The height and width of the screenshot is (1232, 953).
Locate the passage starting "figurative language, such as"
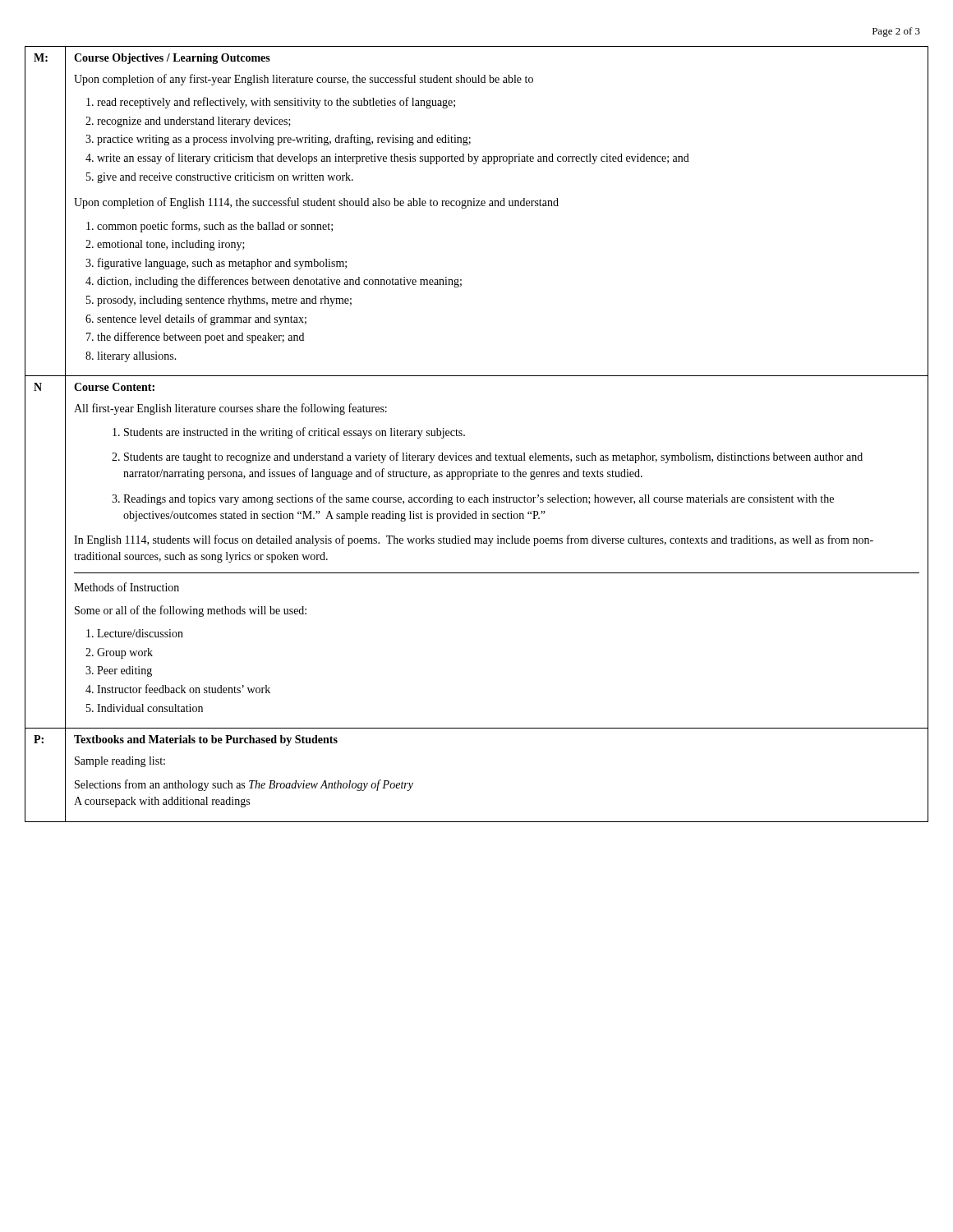(222, 263)
